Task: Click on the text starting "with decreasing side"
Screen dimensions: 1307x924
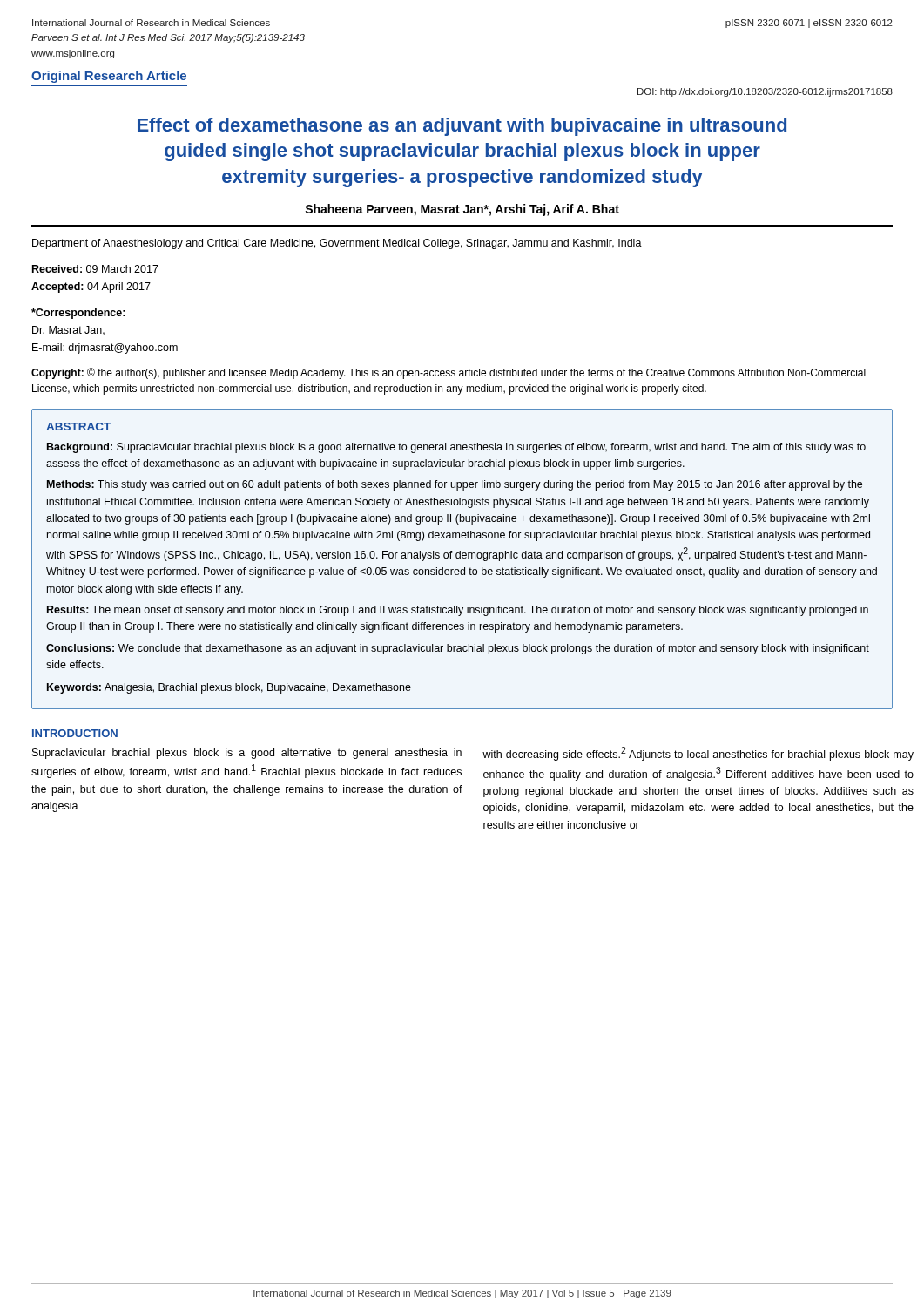Action: click(698, 788)
